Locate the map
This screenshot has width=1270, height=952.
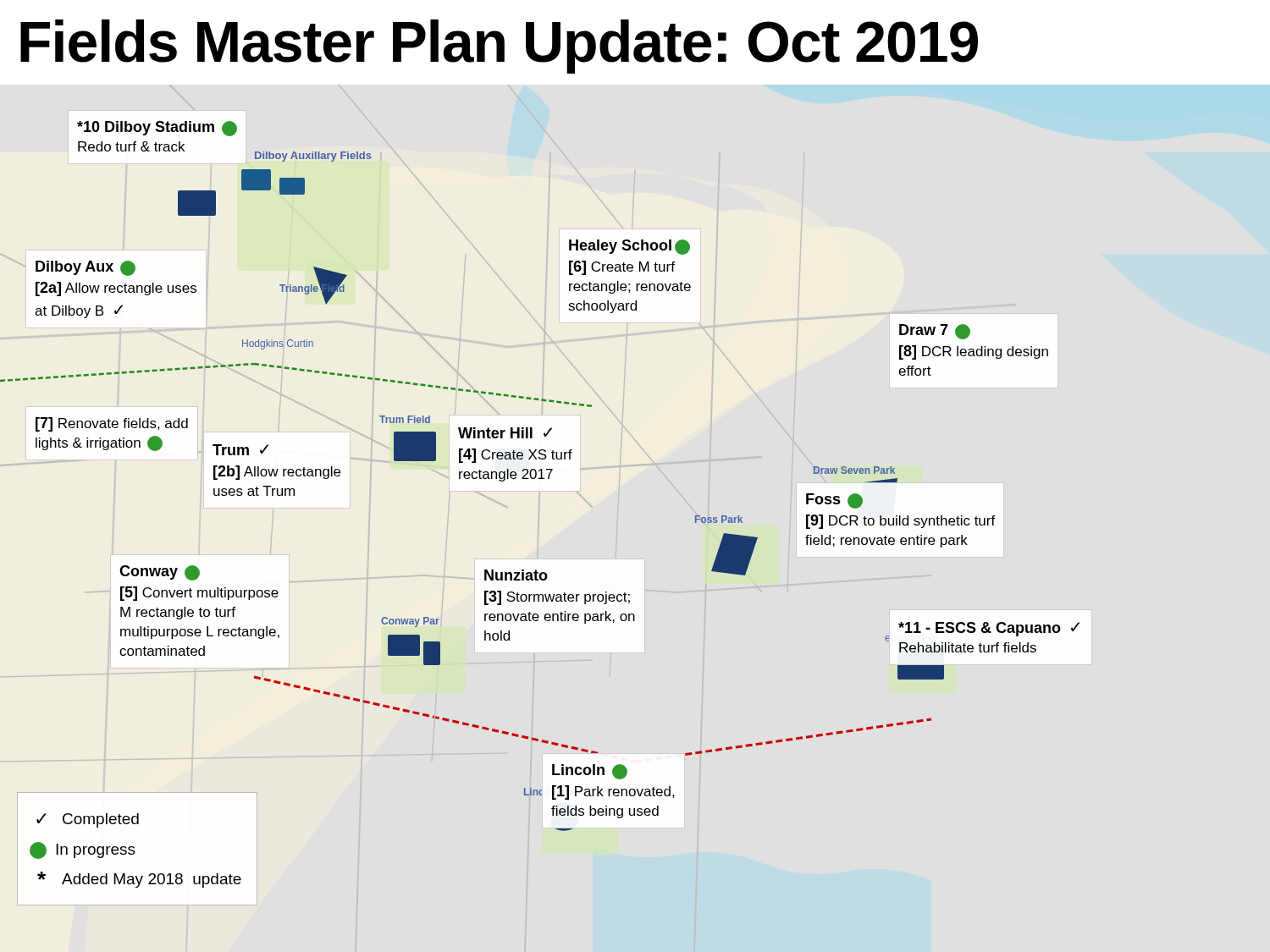point(635,518)
